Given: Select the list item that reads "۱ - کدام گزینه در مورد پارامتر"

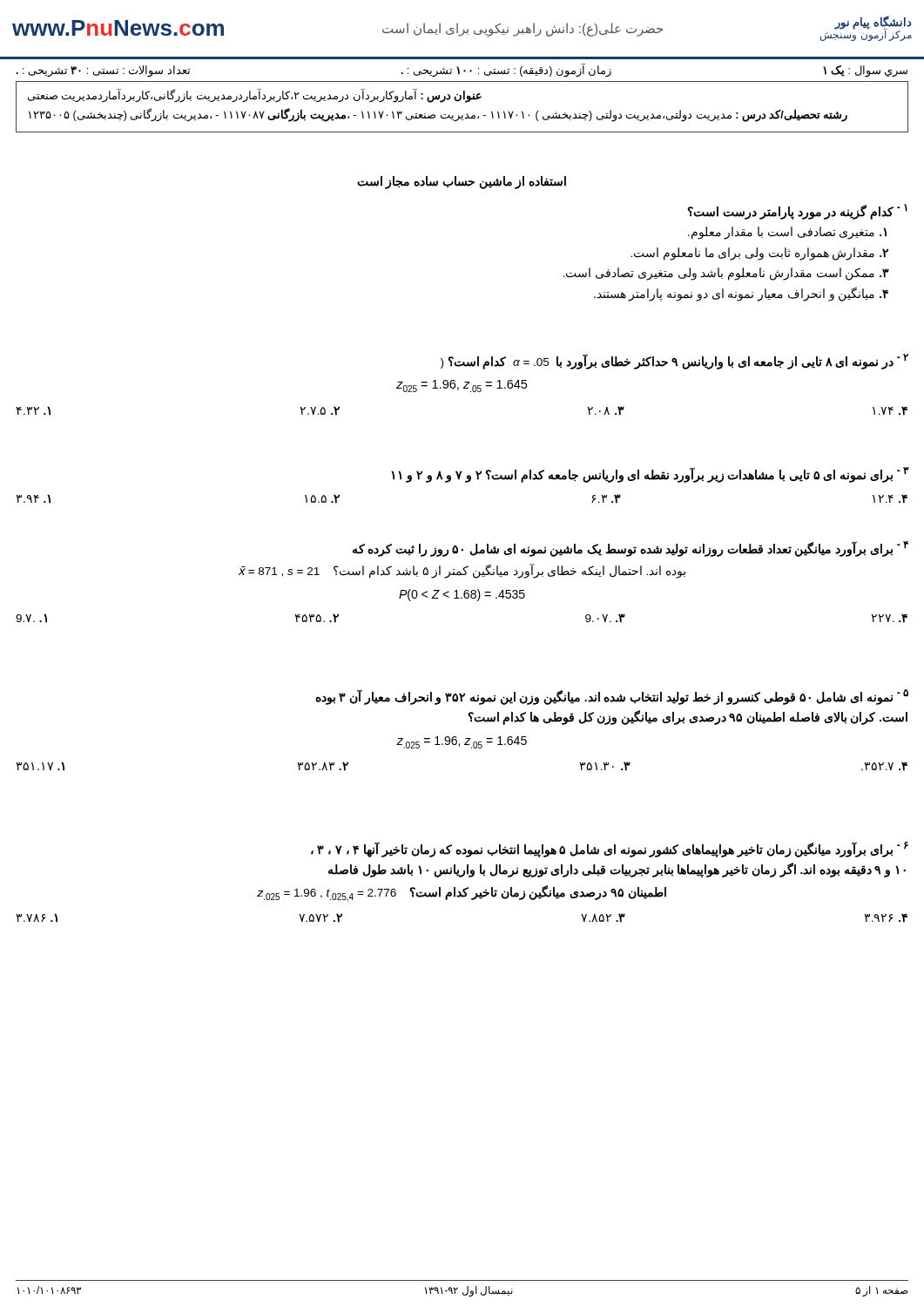Looking at the screenshot, I should click(x=798, y=212).
